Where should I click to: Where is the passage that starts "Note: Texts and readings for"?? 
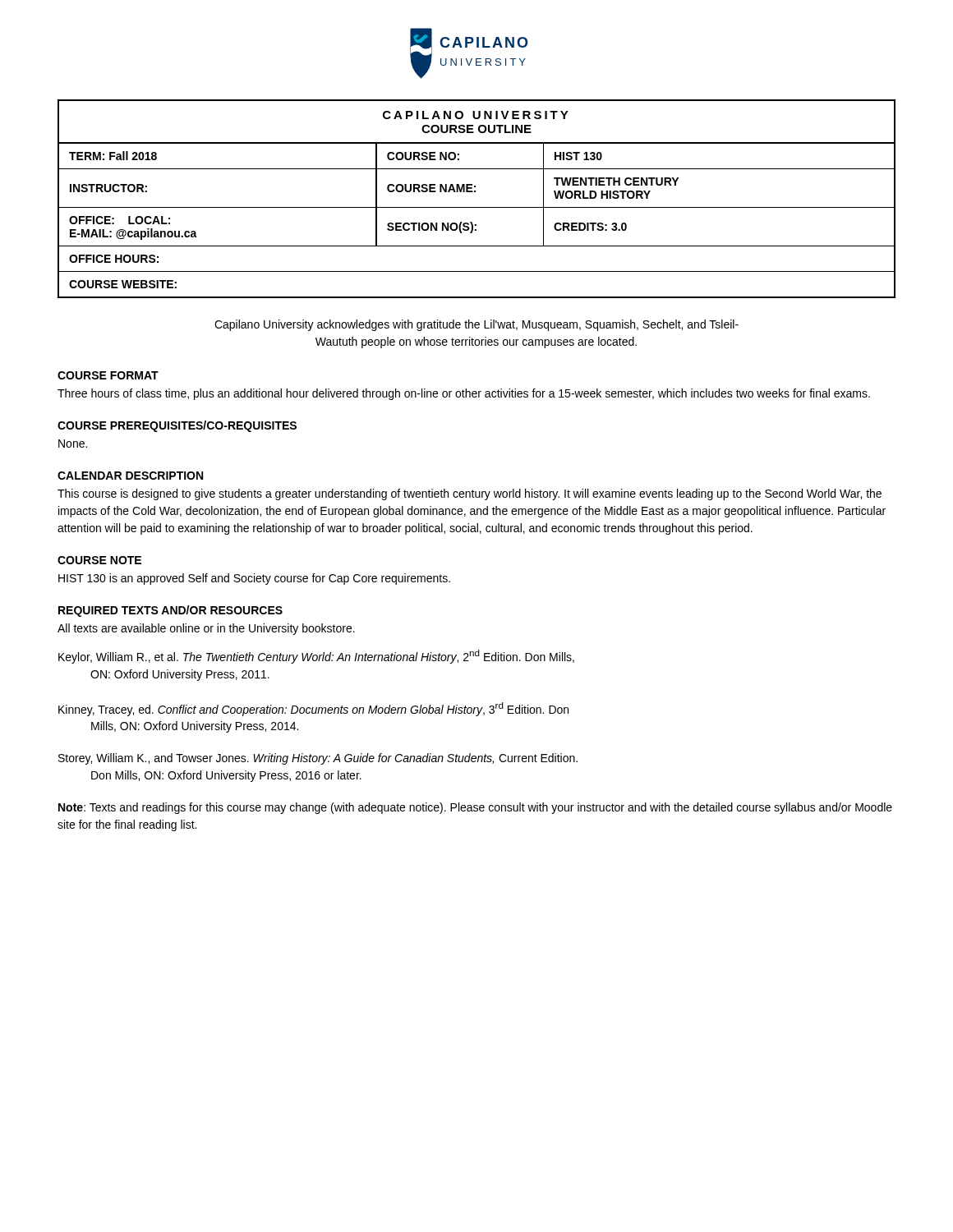tap(475, 816)
